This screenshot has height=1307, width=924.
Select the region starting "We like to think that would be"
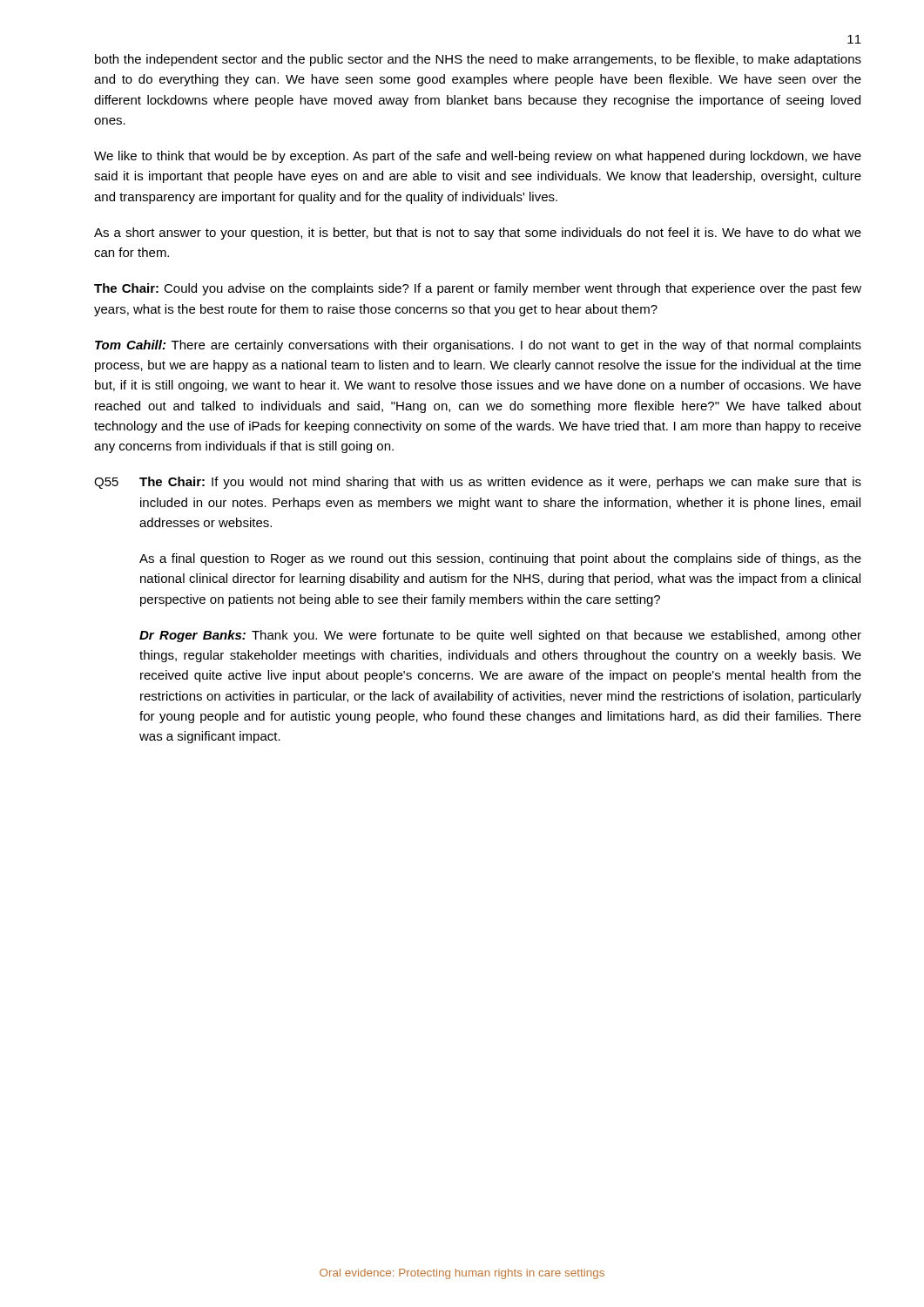478,176
